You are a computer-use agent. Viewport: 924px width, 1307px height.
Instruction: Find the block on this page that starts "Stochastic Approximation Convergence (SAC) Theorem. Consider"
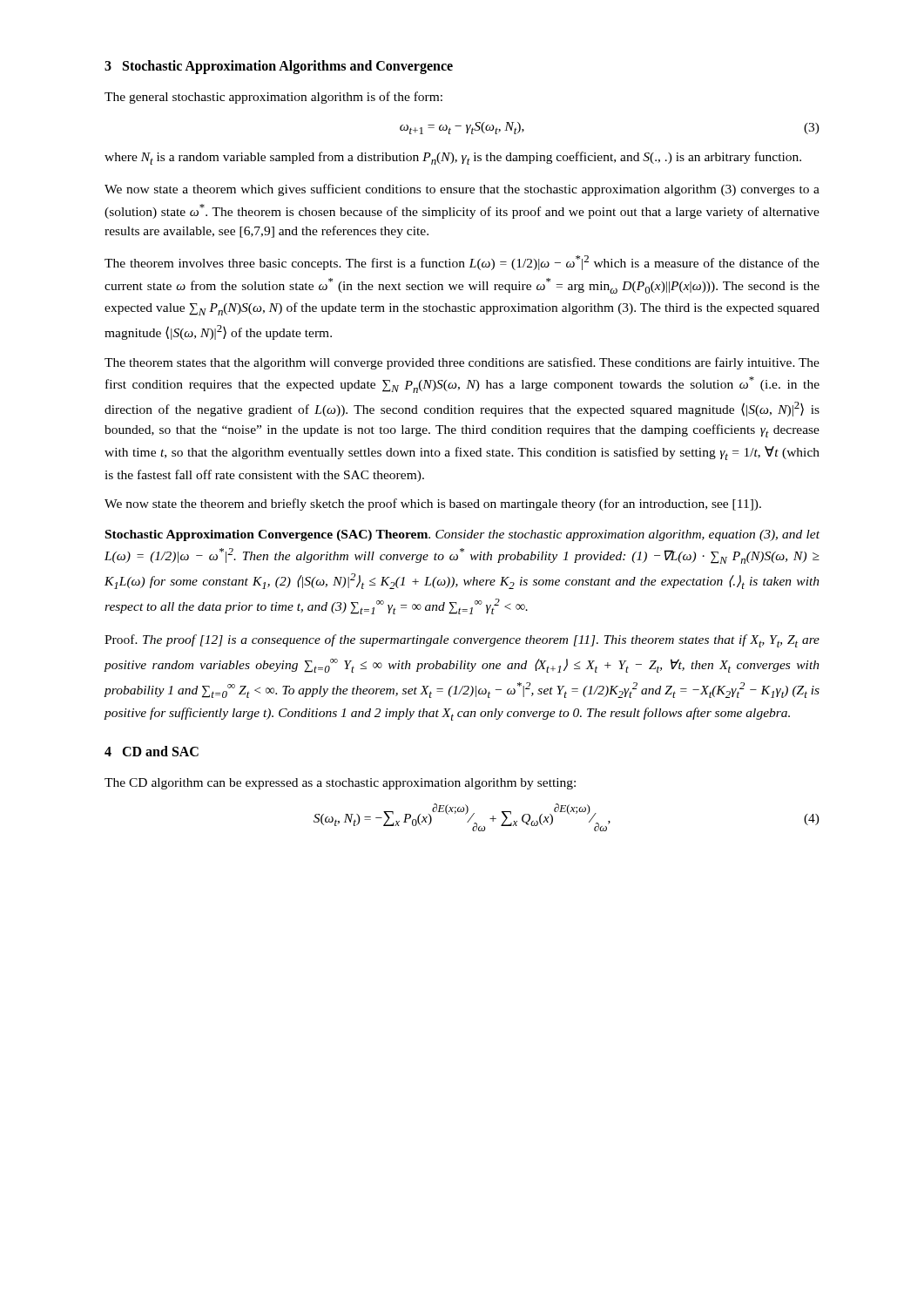[x=462, y=572]
